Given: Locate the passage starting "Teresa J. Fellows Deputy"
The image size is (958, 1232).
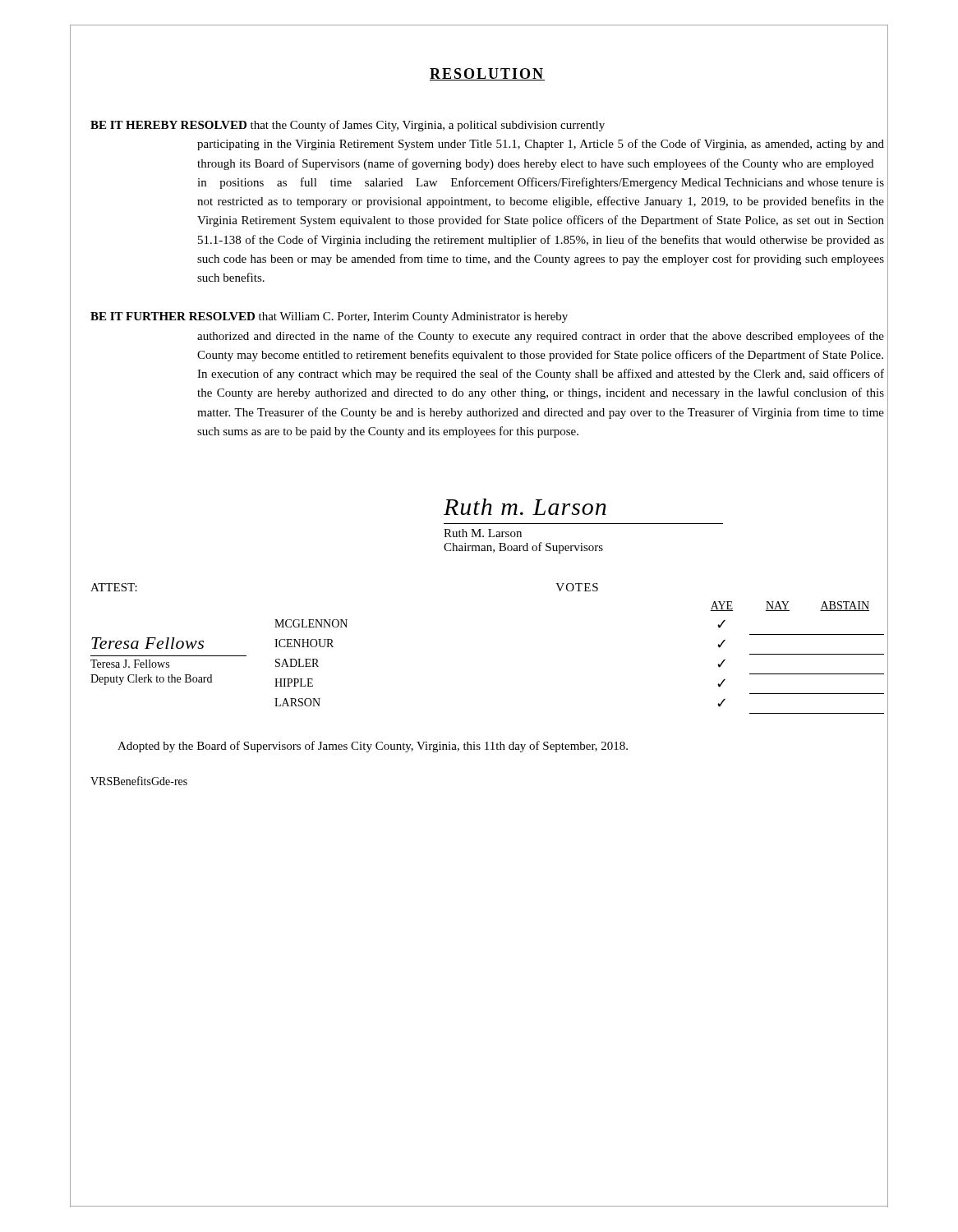Looking at the screenshot, I should tap(181, 672).
